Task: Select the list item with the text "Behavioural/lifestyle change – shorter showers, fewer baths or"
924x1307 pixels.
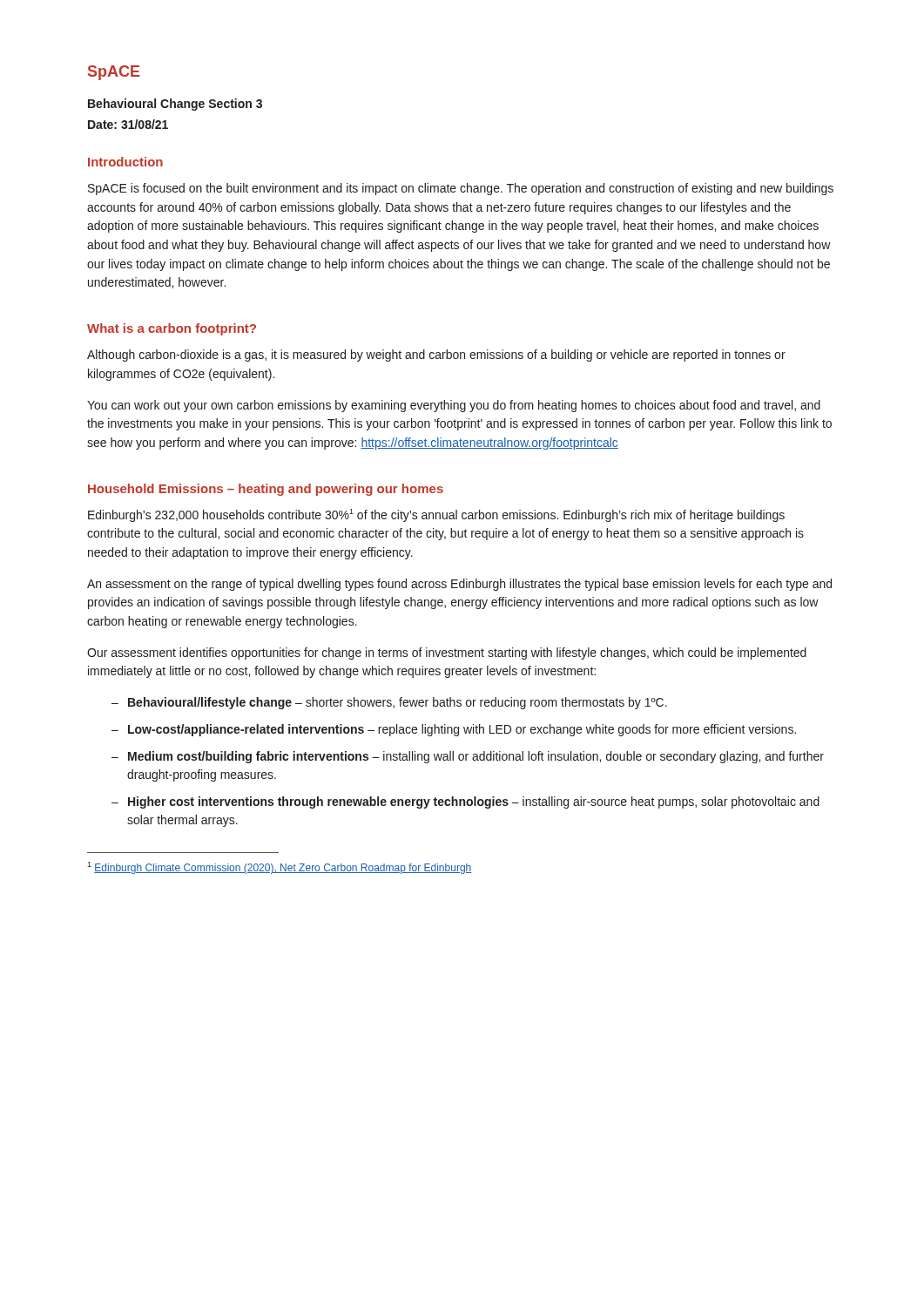Action: click(x=397, y=702)
